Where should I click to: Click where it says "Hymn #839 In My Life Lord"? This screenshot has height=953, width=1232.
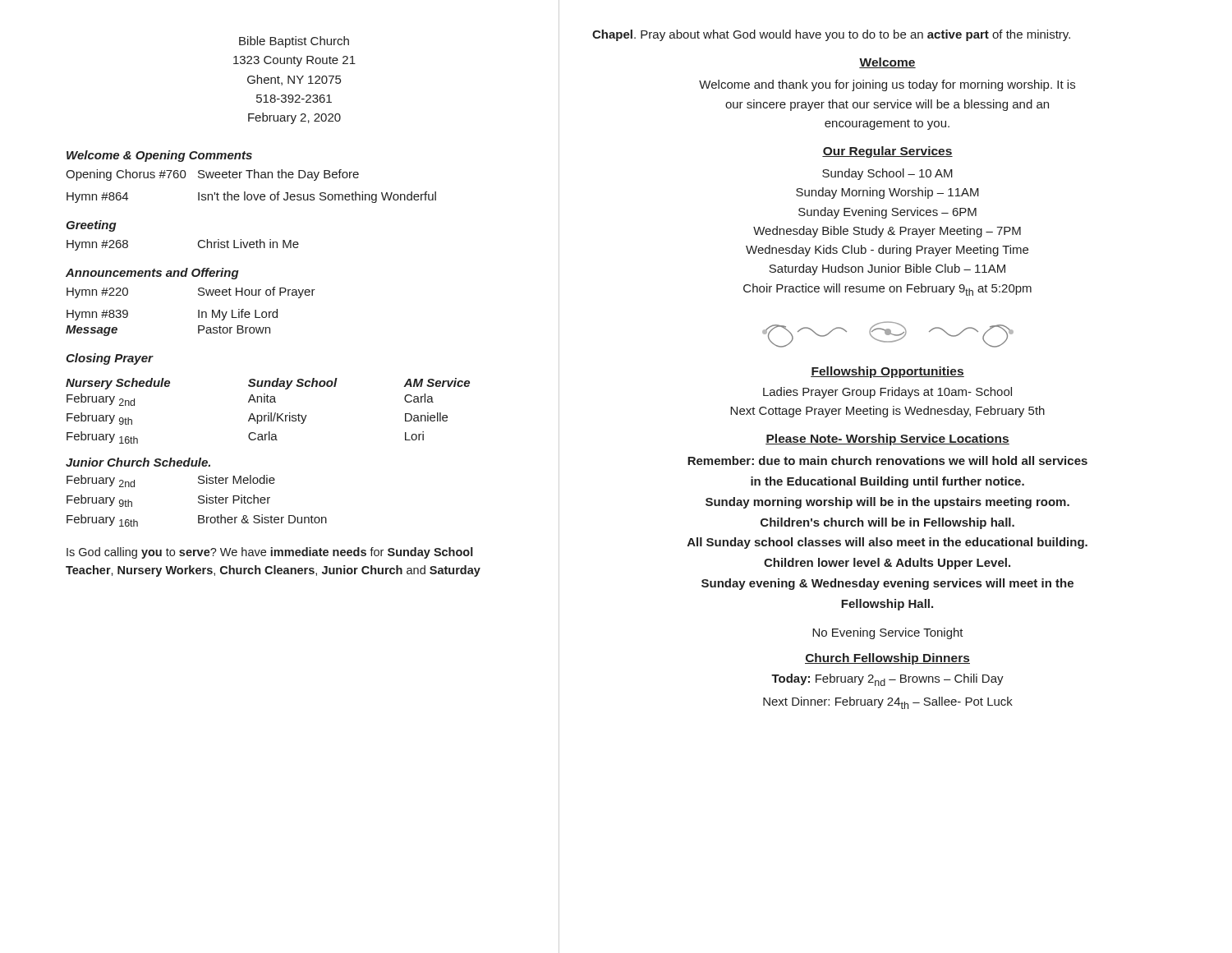coord(92,314)
